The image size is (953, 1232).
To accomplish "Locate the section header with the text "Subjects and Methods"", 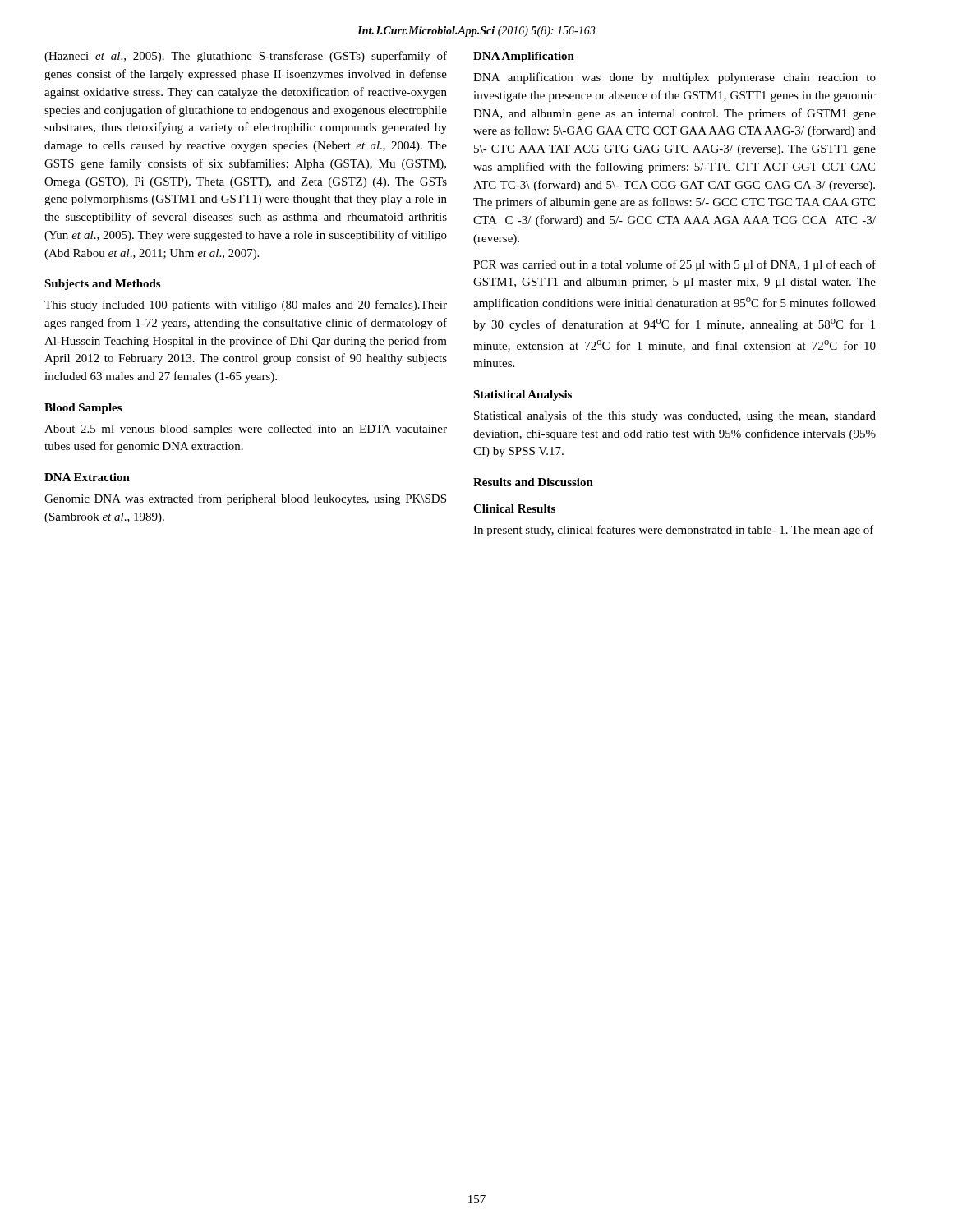I will pyautogui.click(x=103, y=284).
